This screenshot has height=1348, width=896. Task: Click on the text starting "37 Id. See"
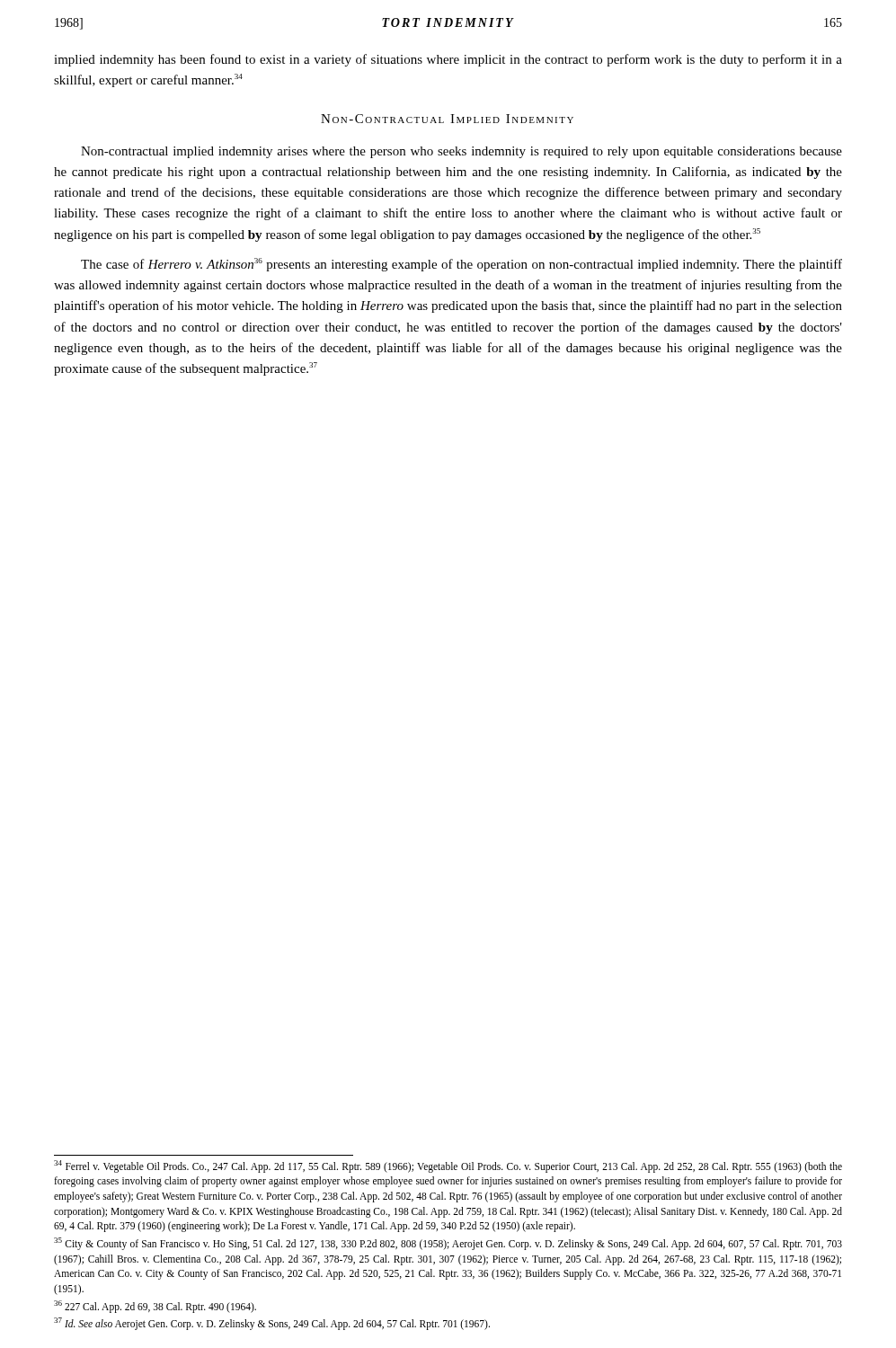point(272,1323)
